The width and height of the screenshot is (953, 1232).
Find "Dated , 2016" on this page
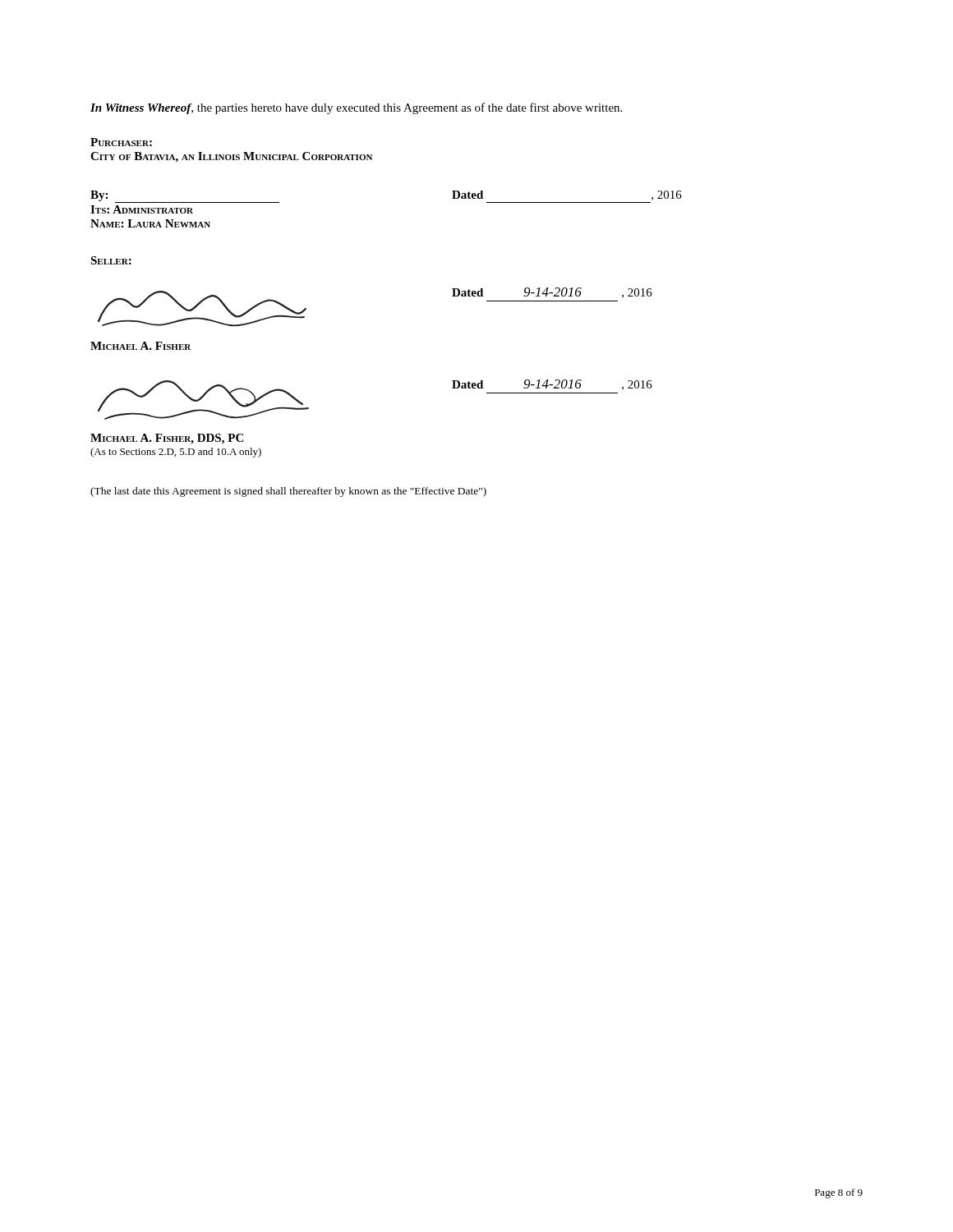(x=567, y=195)
